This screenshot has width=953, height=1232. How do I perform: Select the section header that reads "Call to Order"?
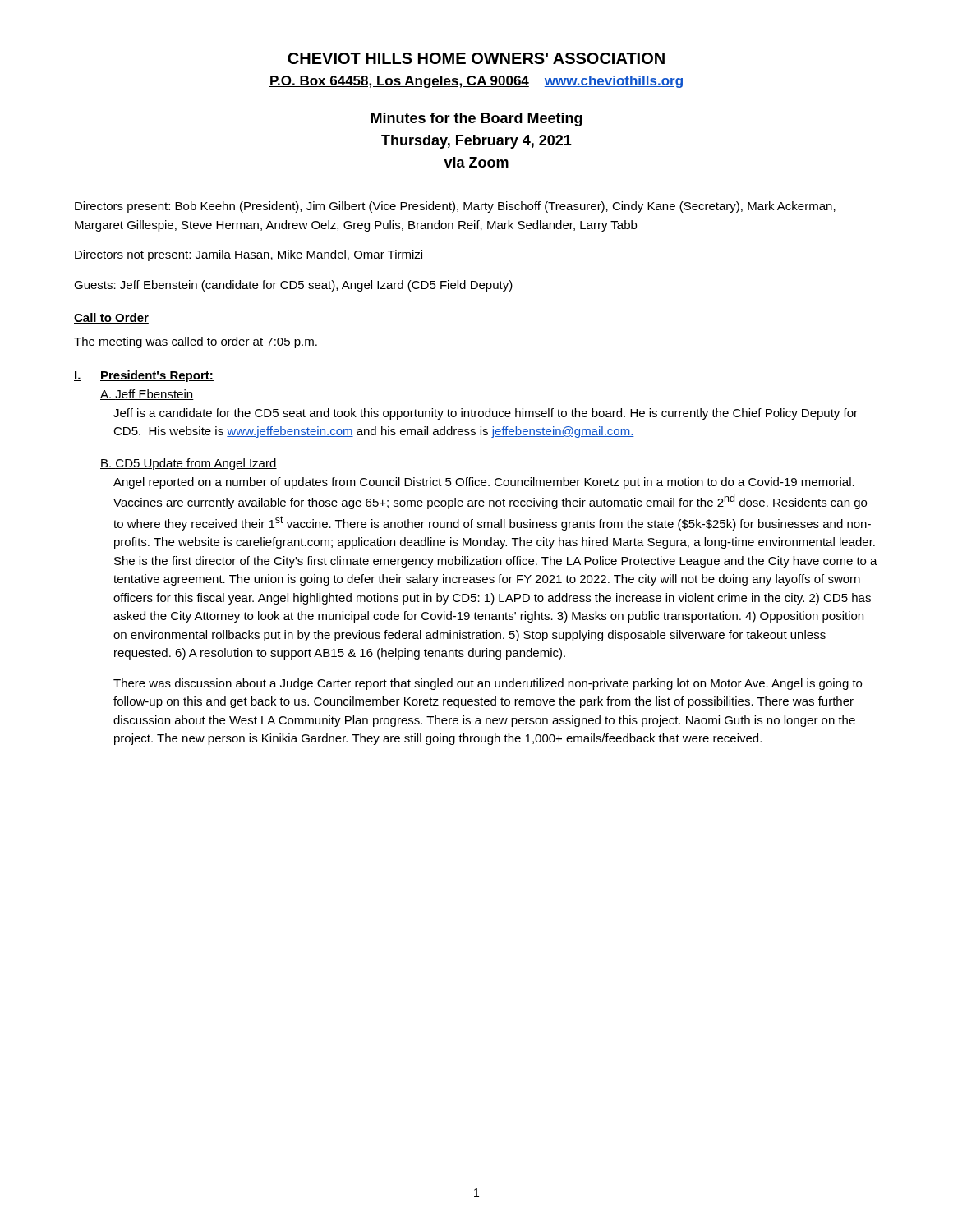pos(111,317)
